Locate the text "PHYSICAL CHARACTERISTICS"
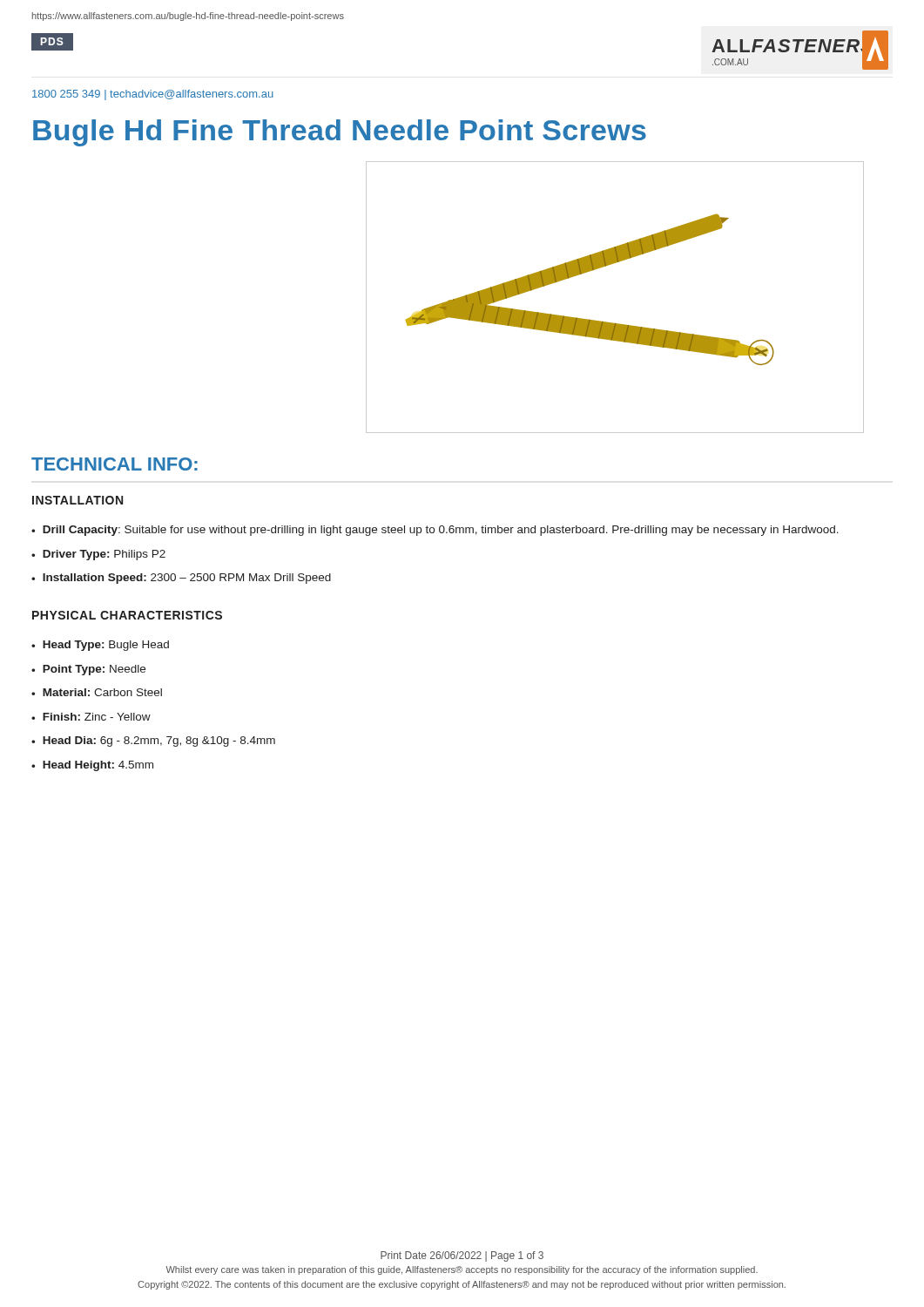 (x=127, y=615)
